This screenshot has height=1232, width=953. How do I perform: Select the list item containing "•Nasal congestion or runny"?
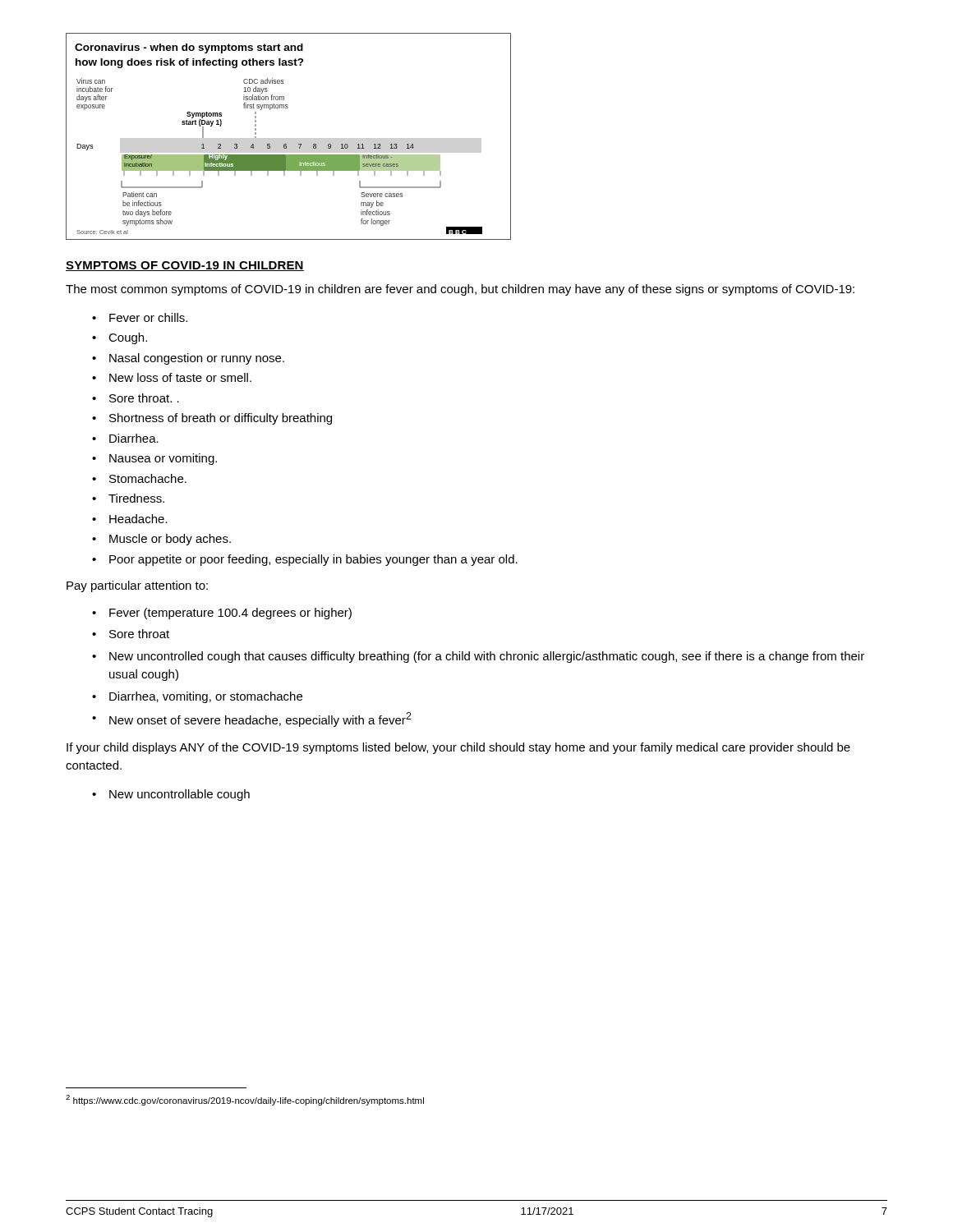[x=189, y=358]
